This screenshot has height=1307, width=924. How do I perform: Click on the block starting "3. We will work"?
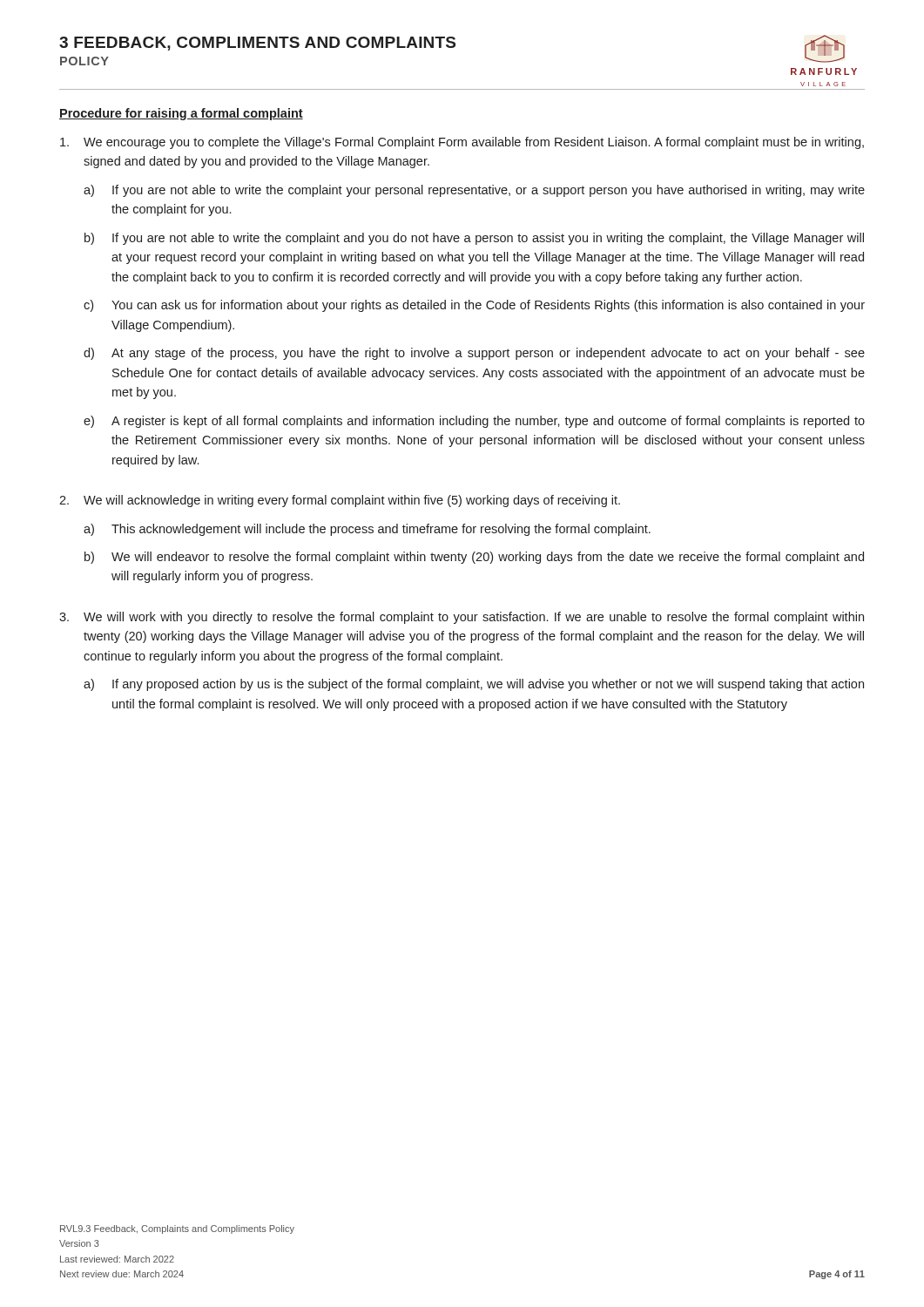pyautogui.click(x=462, y=665)
